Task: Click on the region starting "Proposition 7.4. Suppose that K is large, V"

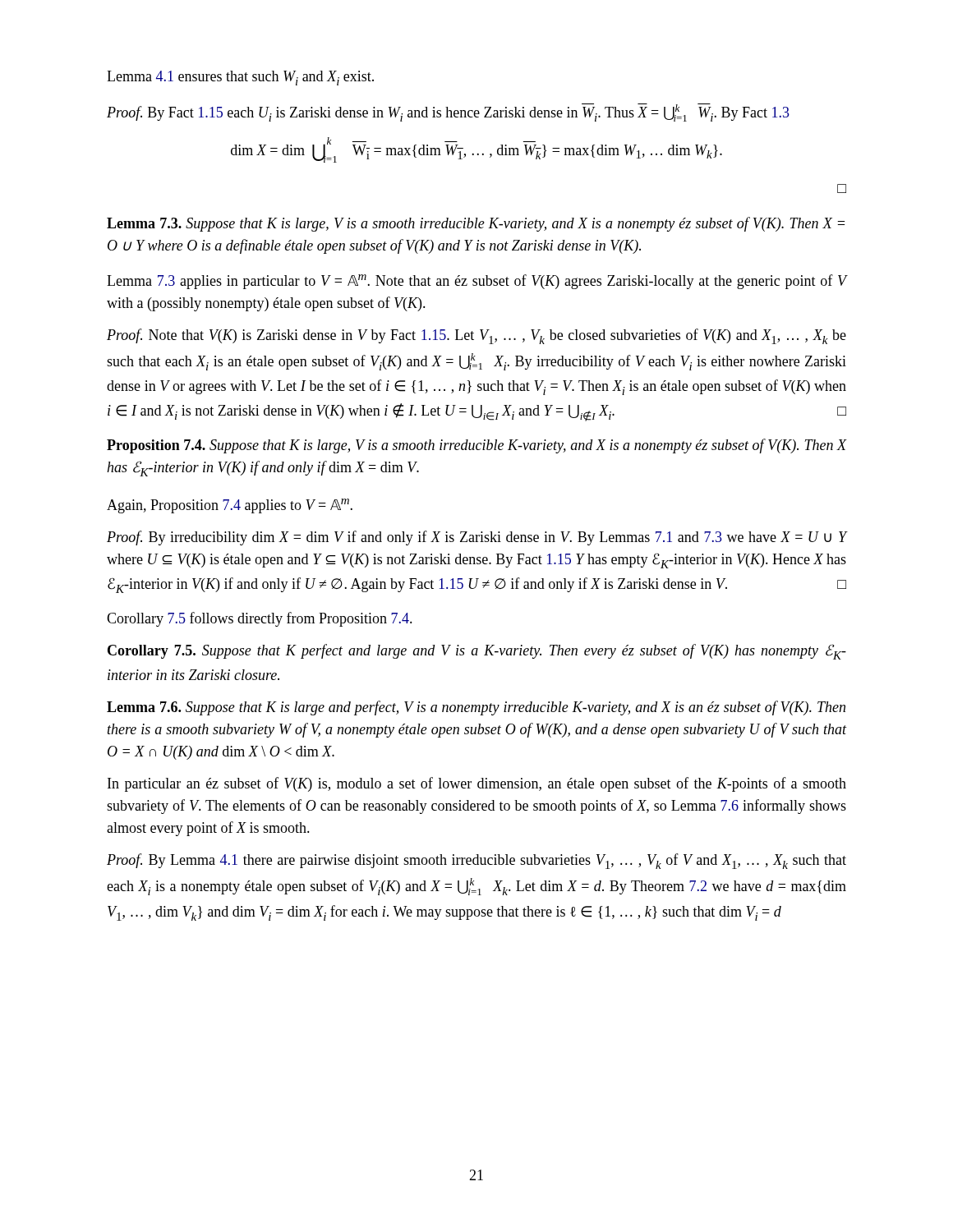Action: point(476,458)
